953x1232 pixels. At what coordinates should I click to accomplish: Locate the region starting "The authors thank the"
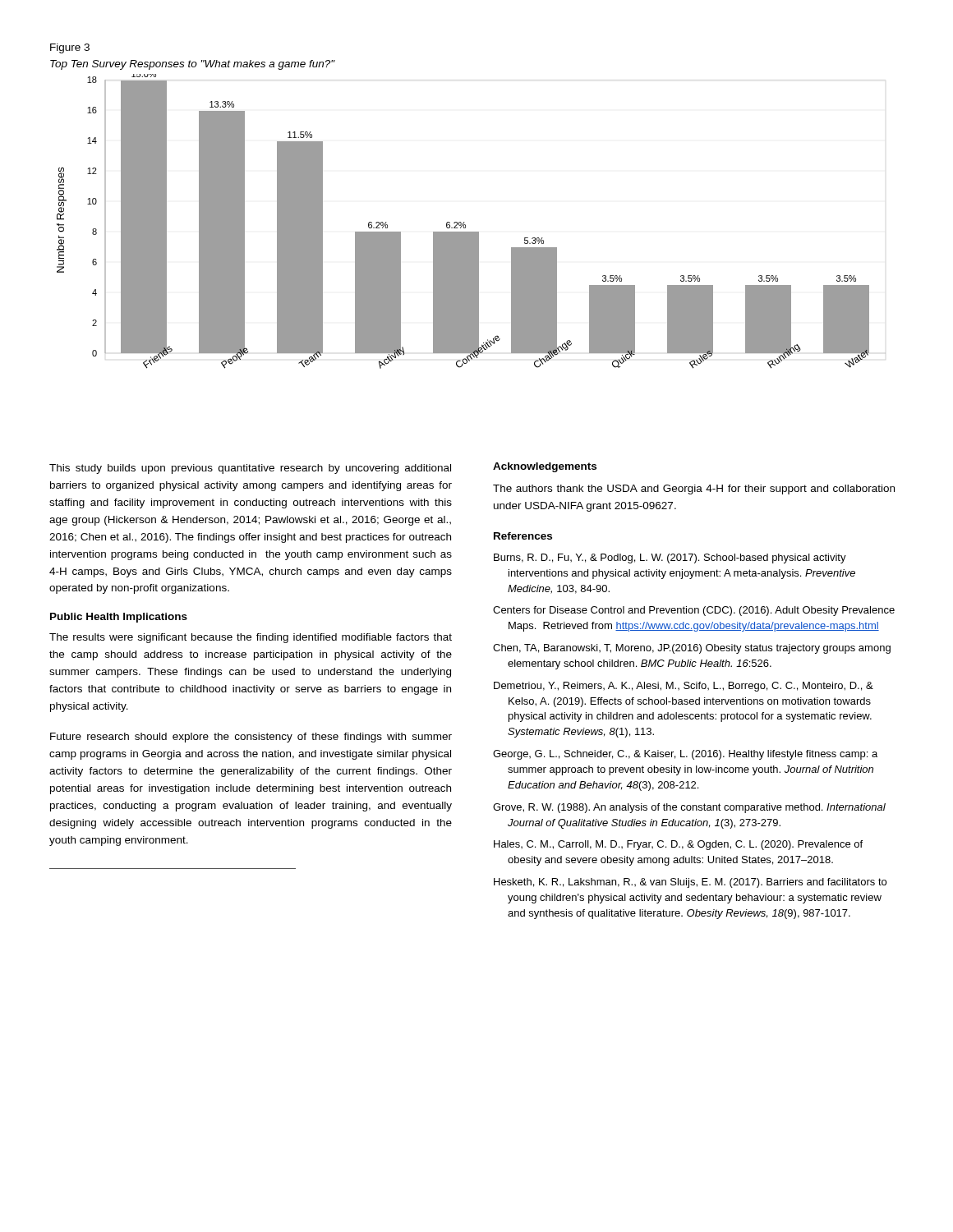694,497
